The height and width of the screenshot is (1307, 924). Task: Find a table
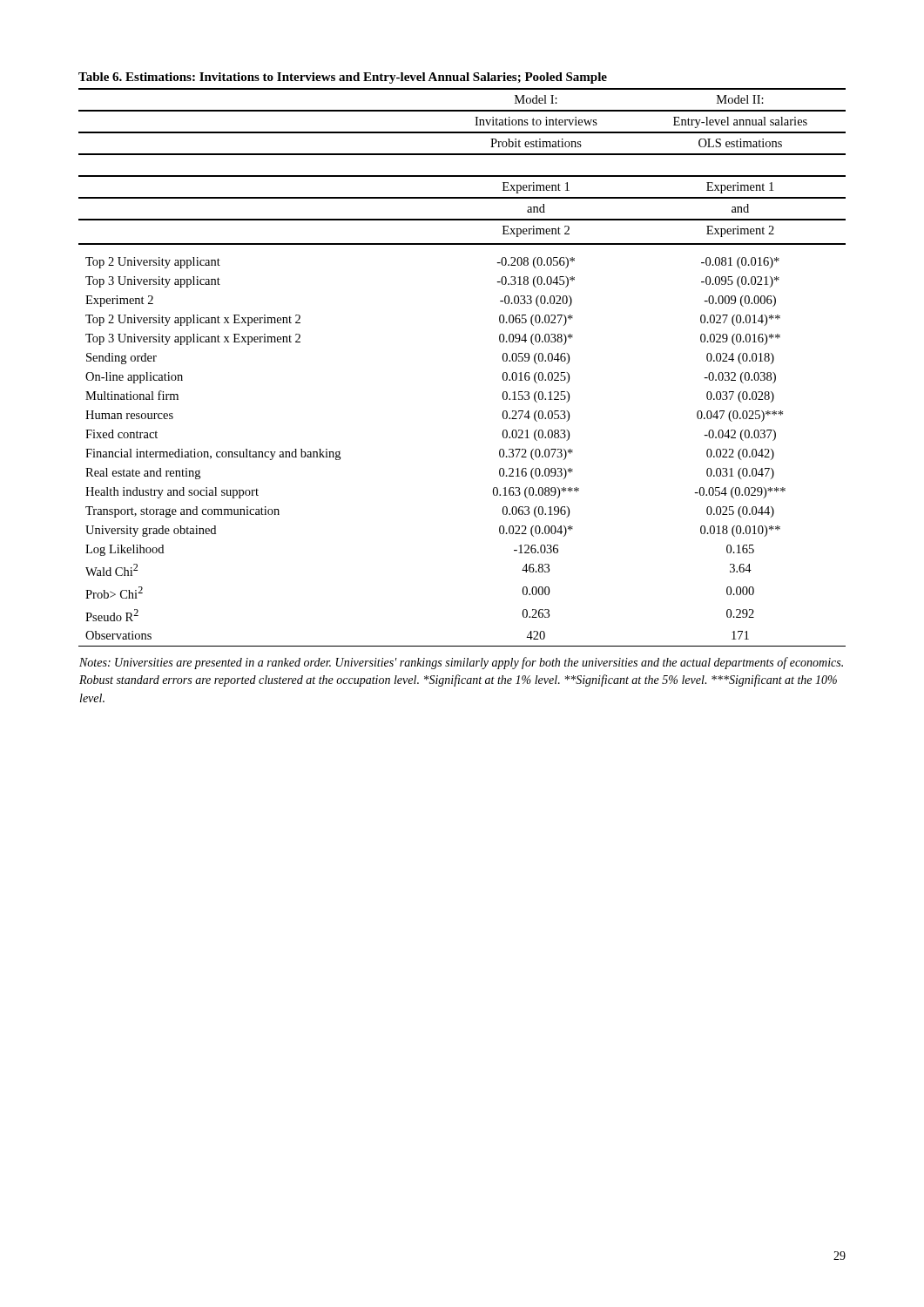point(462,389)
